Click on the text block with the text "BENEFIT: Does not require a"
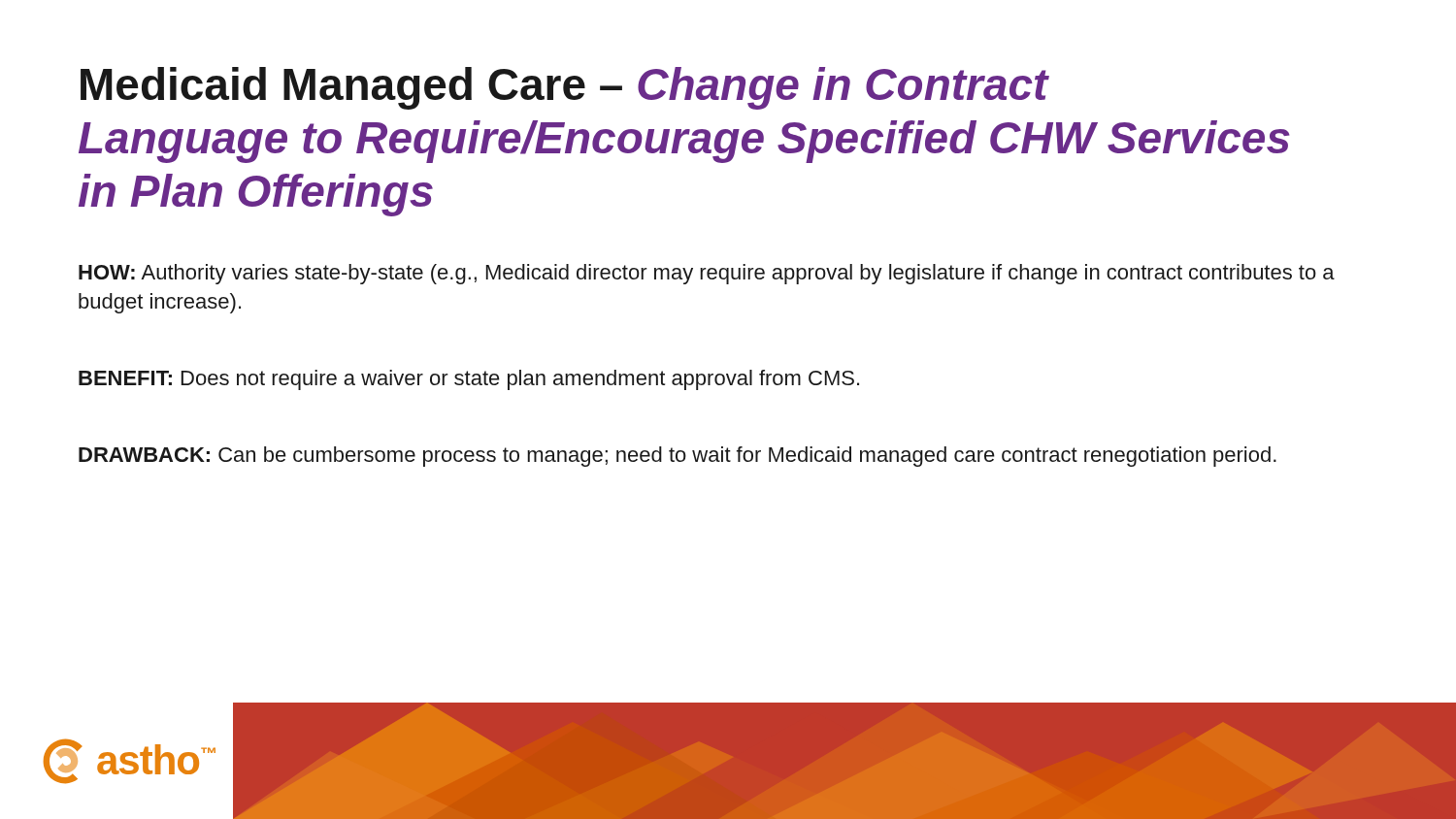Screen dimensions: 819x1456 click(469, 378)
